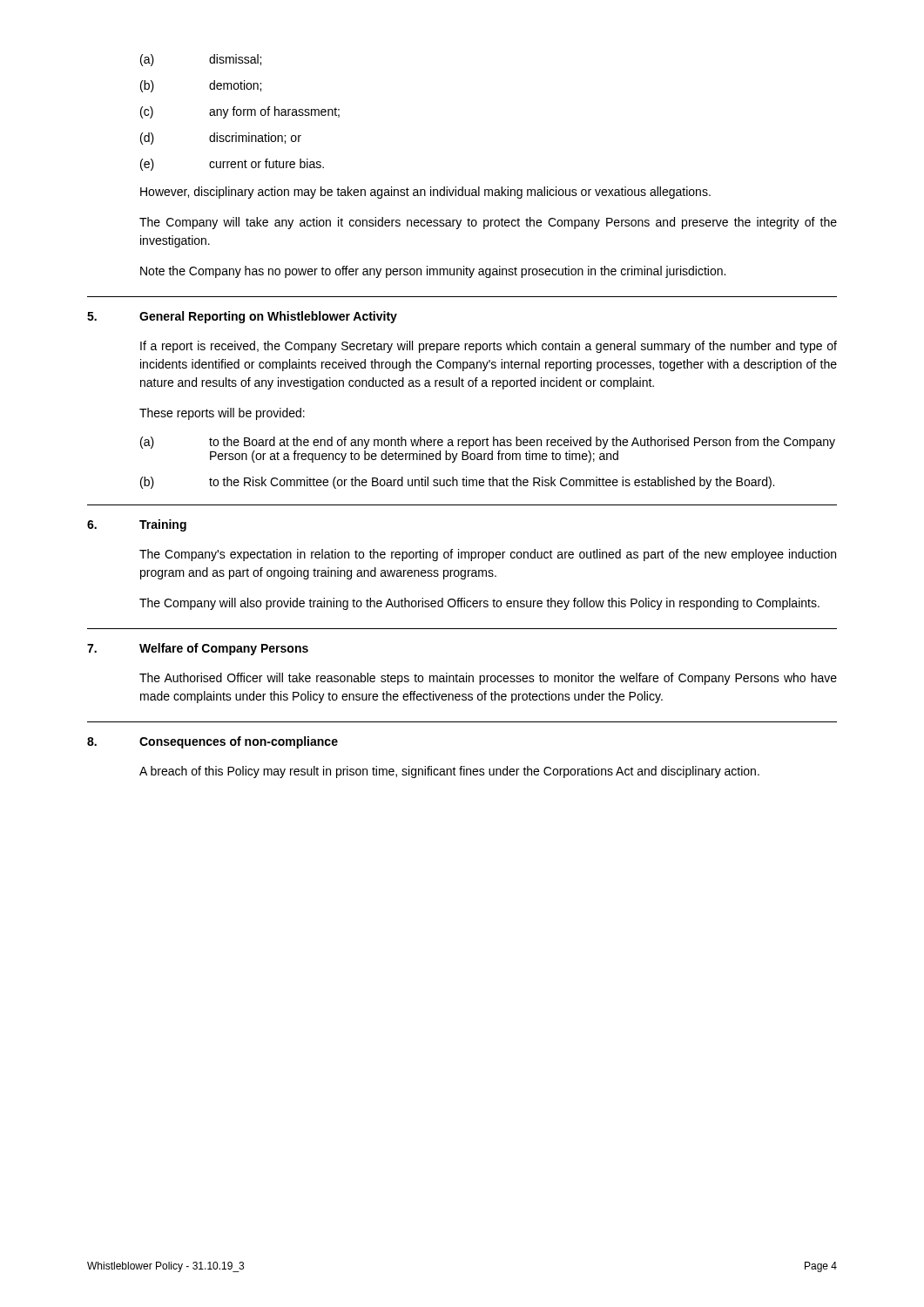The width and height of the screenshot is (924, 1307).
Task: Point to the region starting "(b) to the Risk Committee"
Action: 488,482
